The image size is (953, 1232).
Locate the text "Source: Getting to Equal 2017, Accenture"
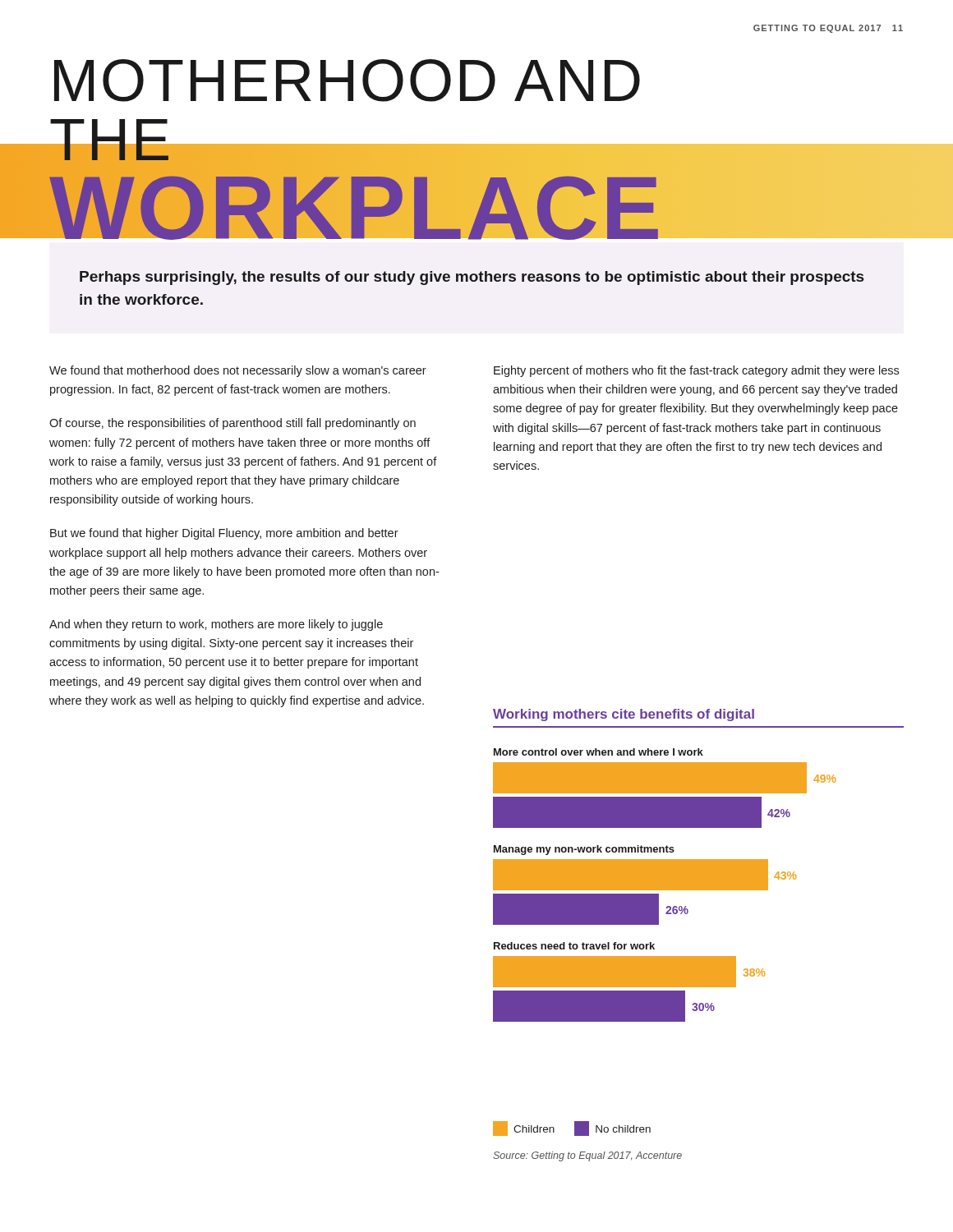587,1156
